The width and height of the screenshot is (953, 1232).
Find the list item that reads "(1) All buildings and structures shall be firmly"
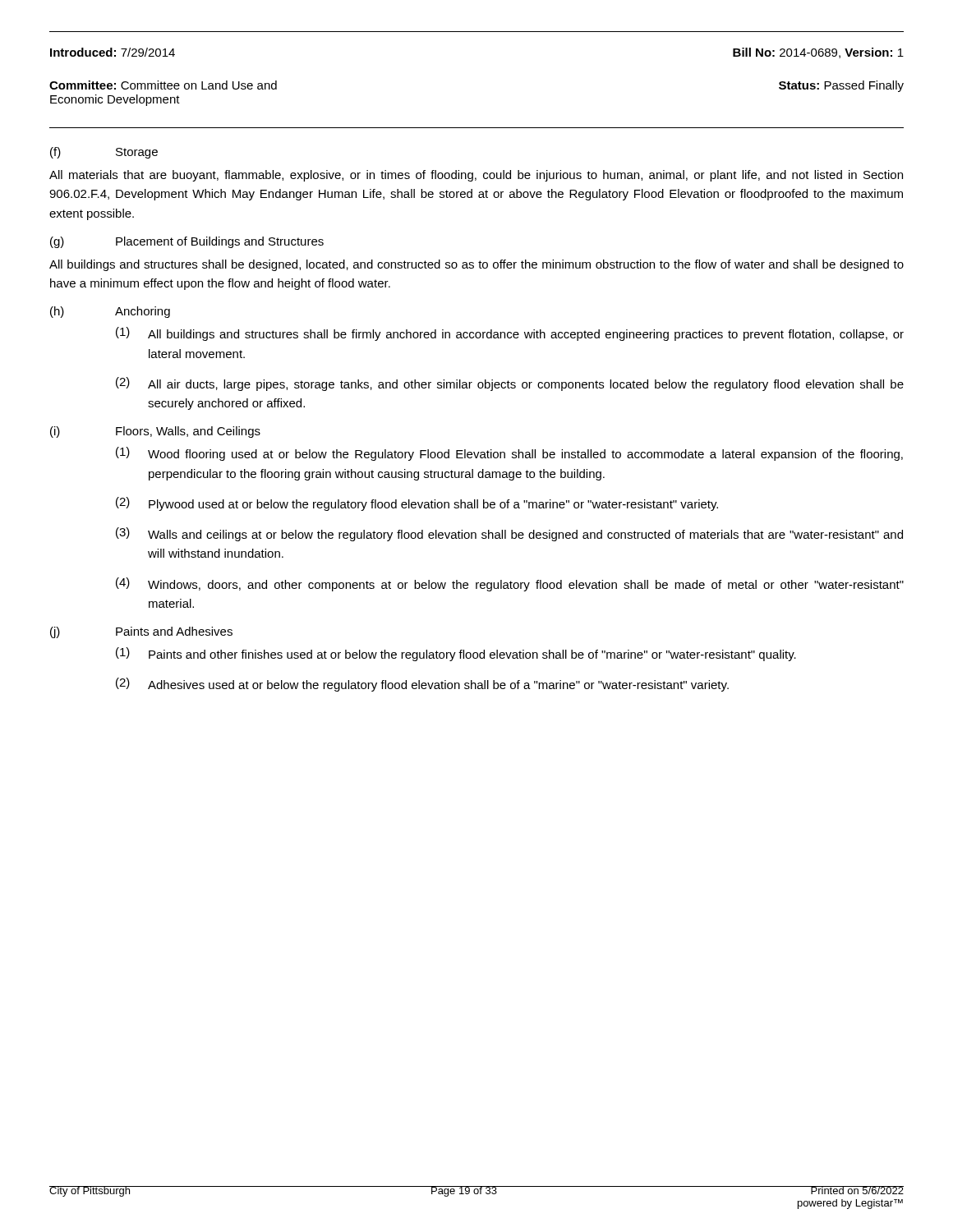(509, 344)
